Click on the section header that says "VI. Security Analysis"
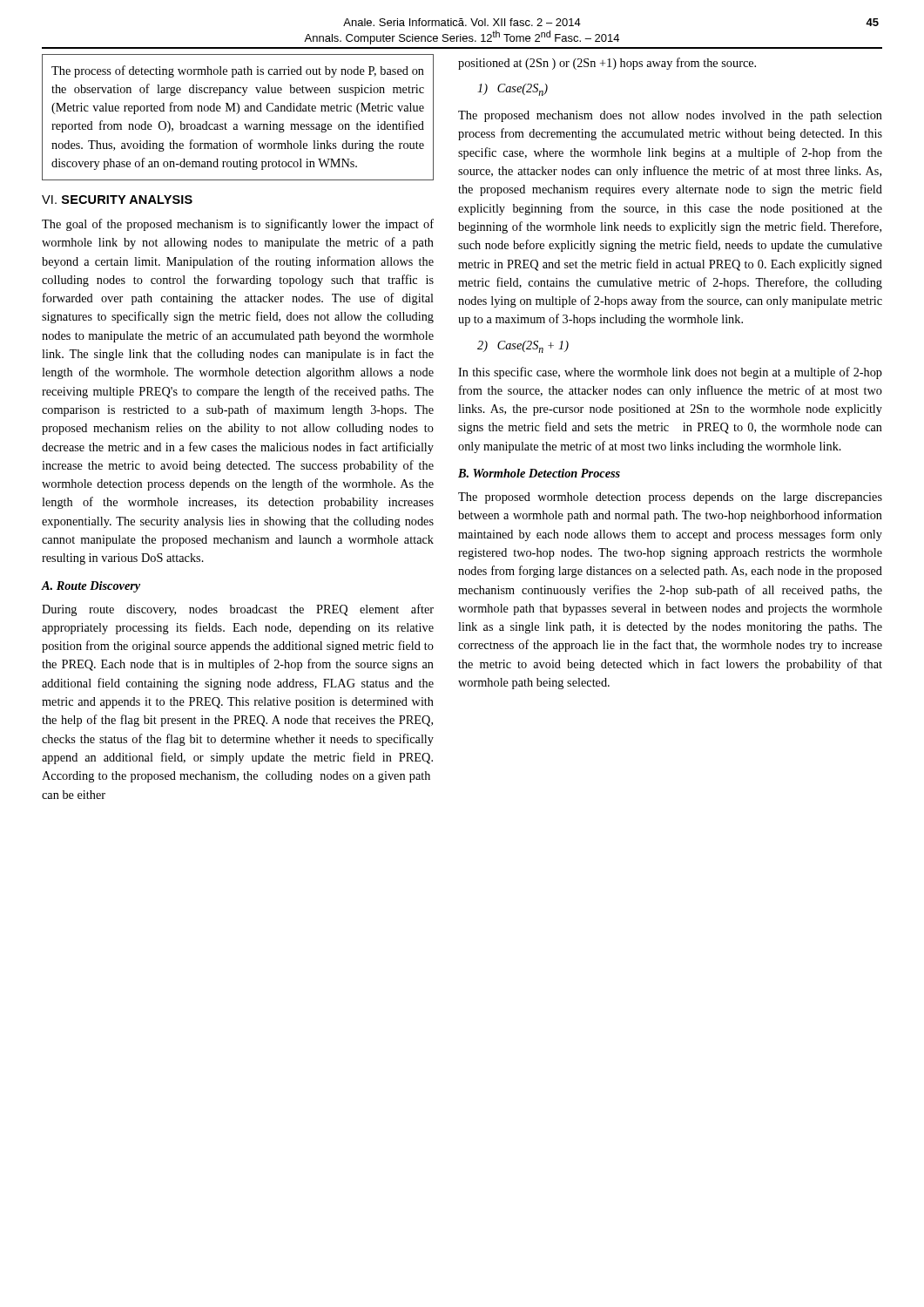 [117, 200]
